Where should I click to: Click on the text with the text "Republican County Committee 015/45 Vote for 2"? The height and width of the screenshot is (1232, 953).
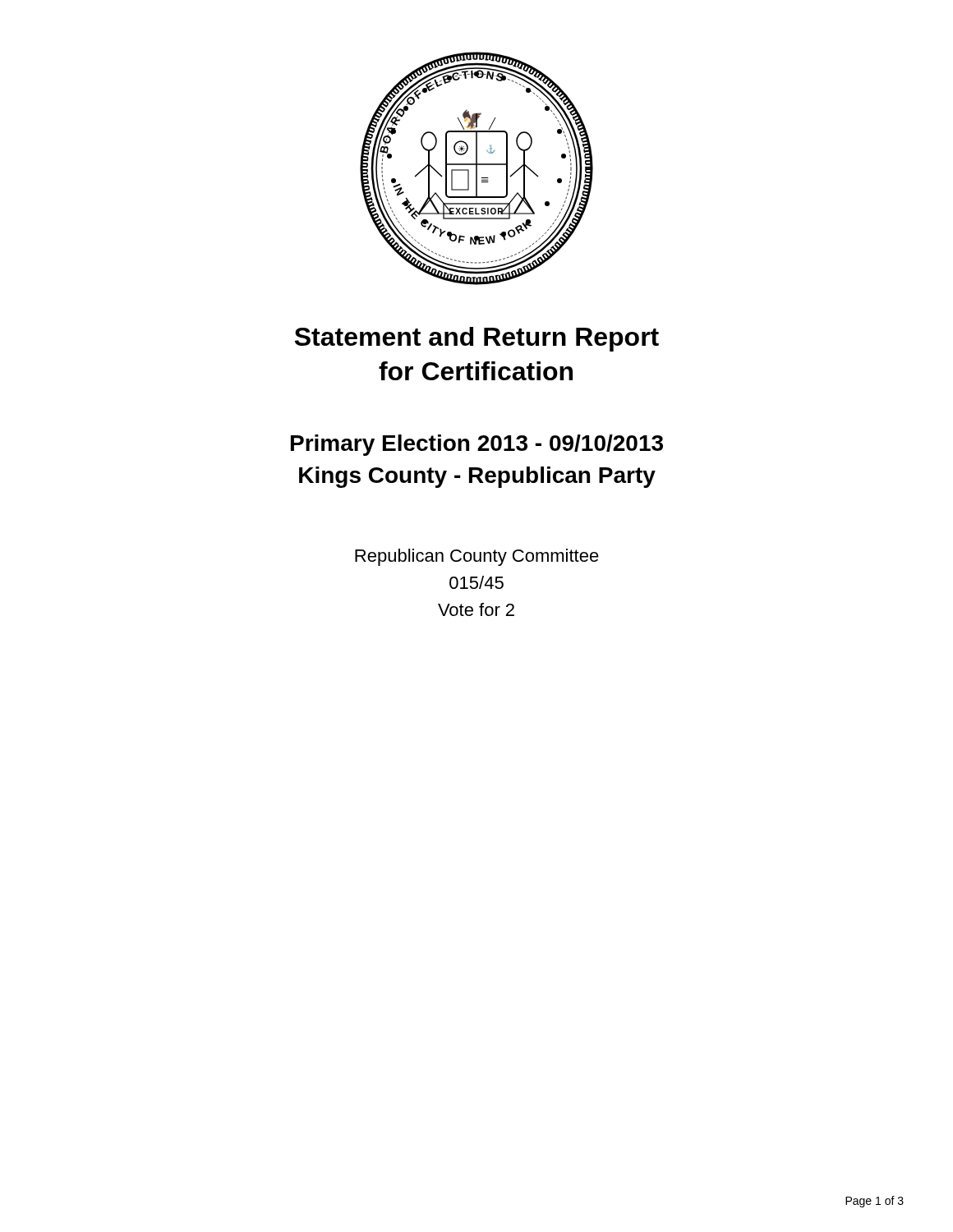click(476, 583)
